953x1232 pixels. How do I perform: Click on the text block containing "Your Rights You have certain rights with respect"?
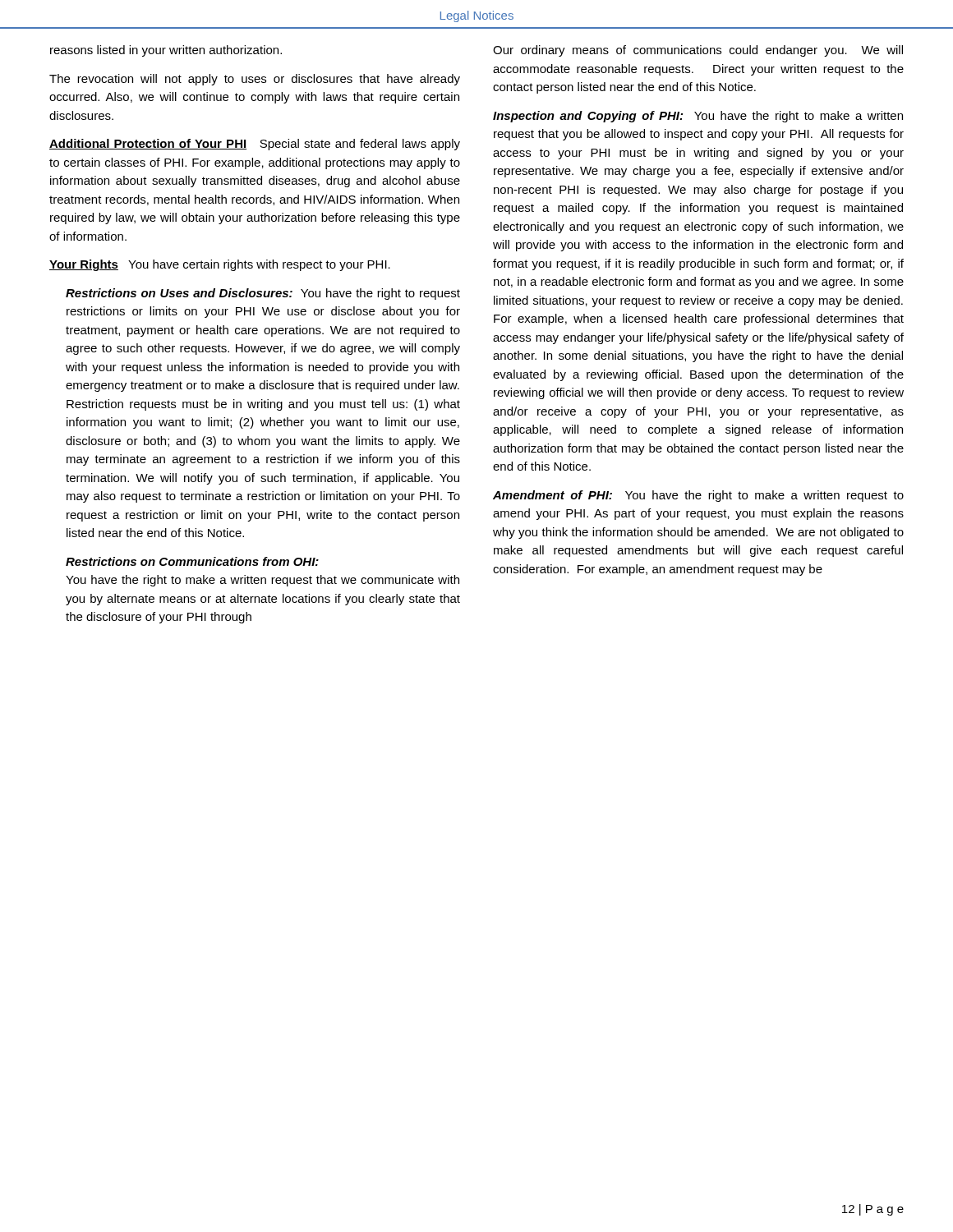255,265
